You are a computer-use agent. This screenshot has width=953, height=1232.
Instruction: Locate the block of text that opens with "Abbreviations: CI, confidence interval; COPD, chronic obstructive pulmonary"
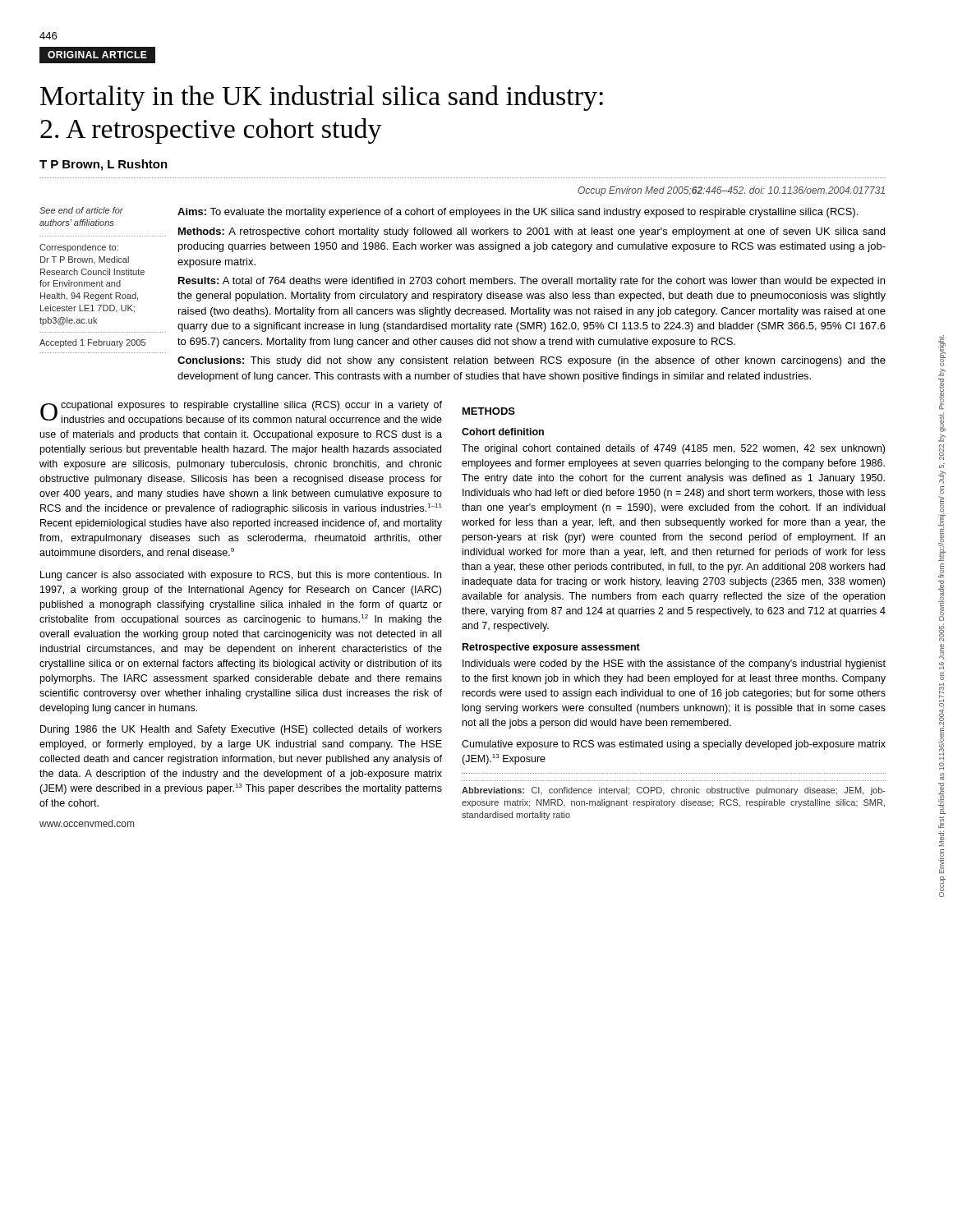tap(674, 802)
